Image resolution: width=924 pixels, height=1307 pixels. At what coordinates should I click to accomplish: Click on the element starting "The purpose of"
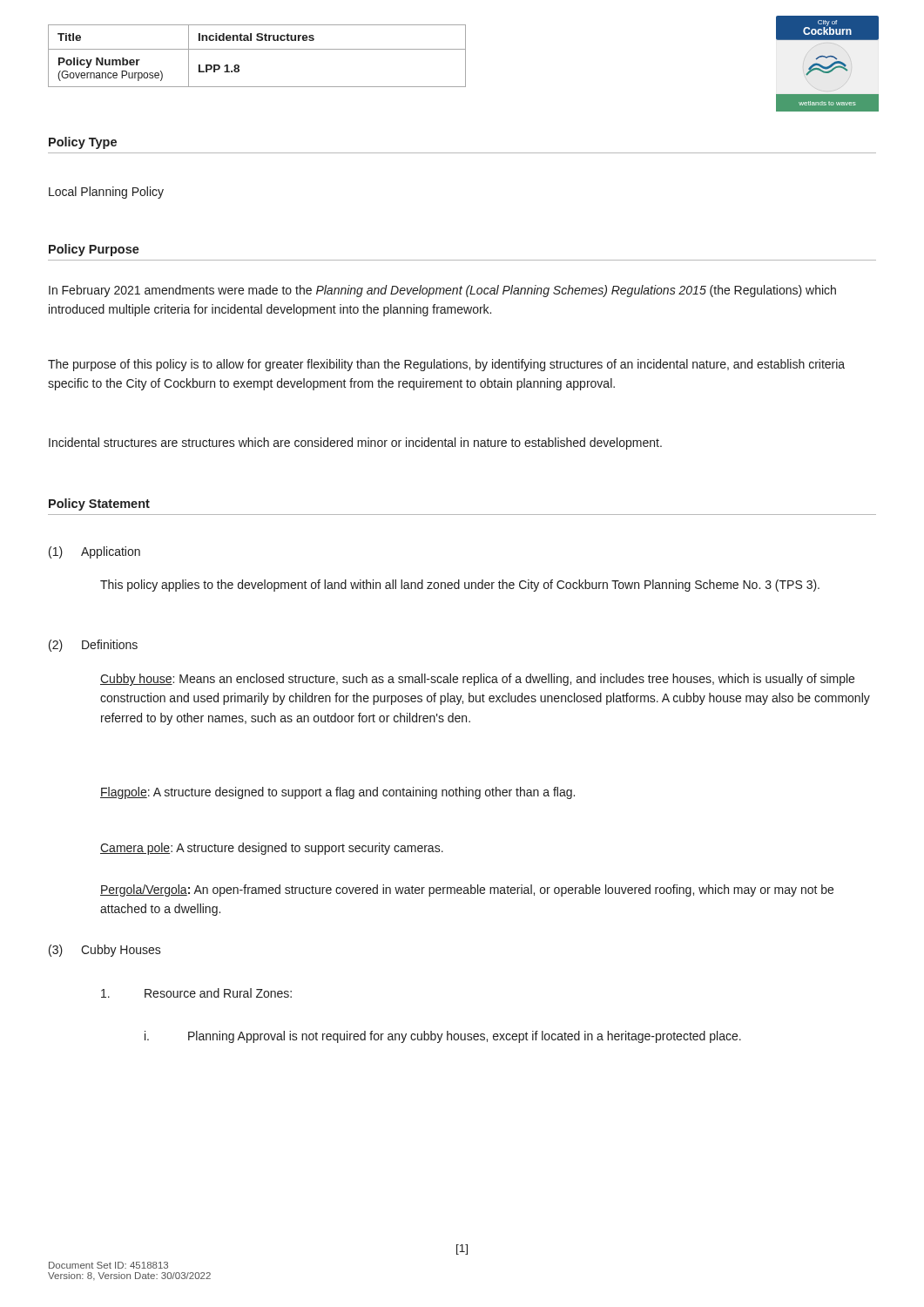tap(446, 374)
